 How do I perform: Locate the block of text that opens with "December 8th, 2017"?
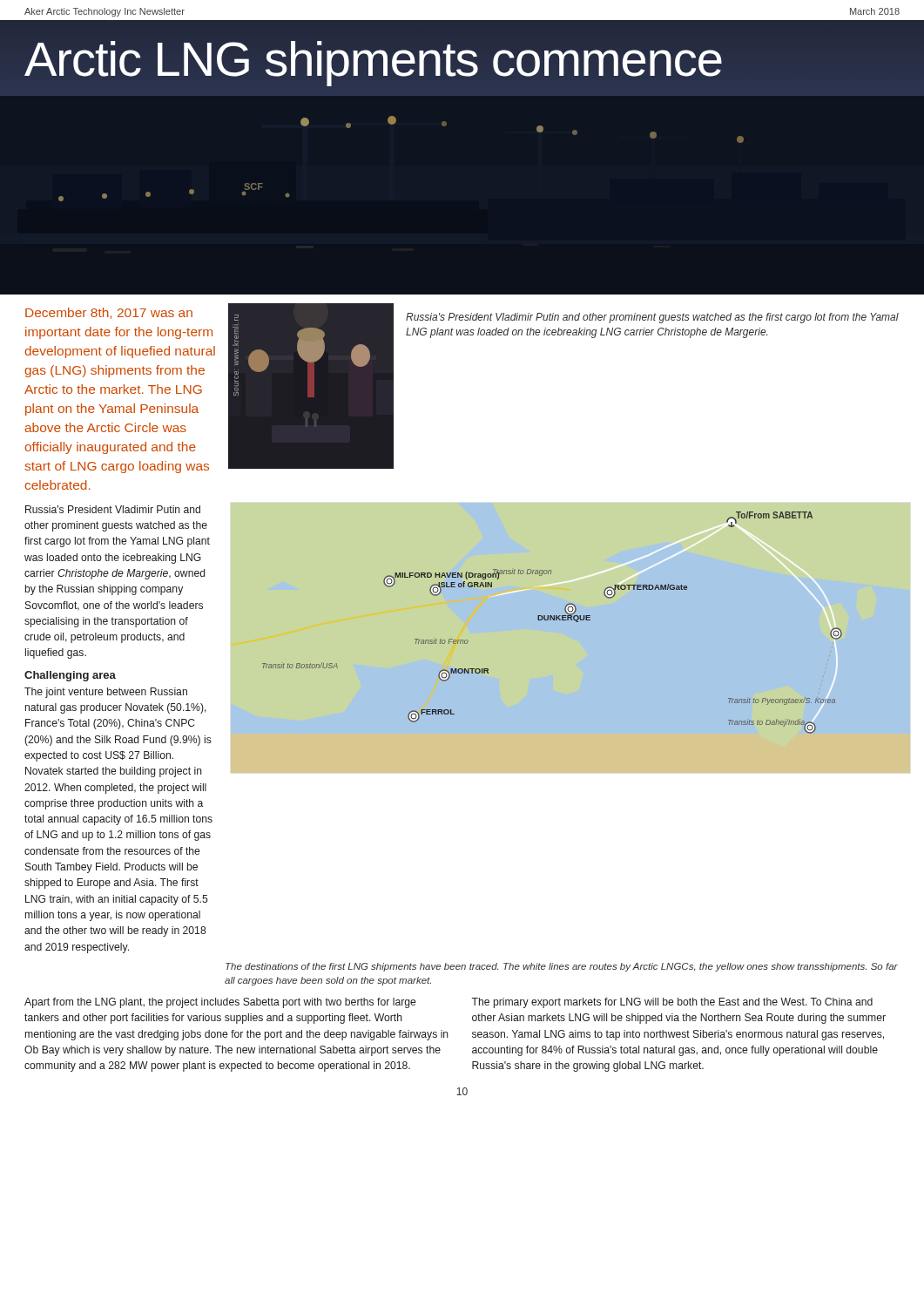tap(120, 399)
